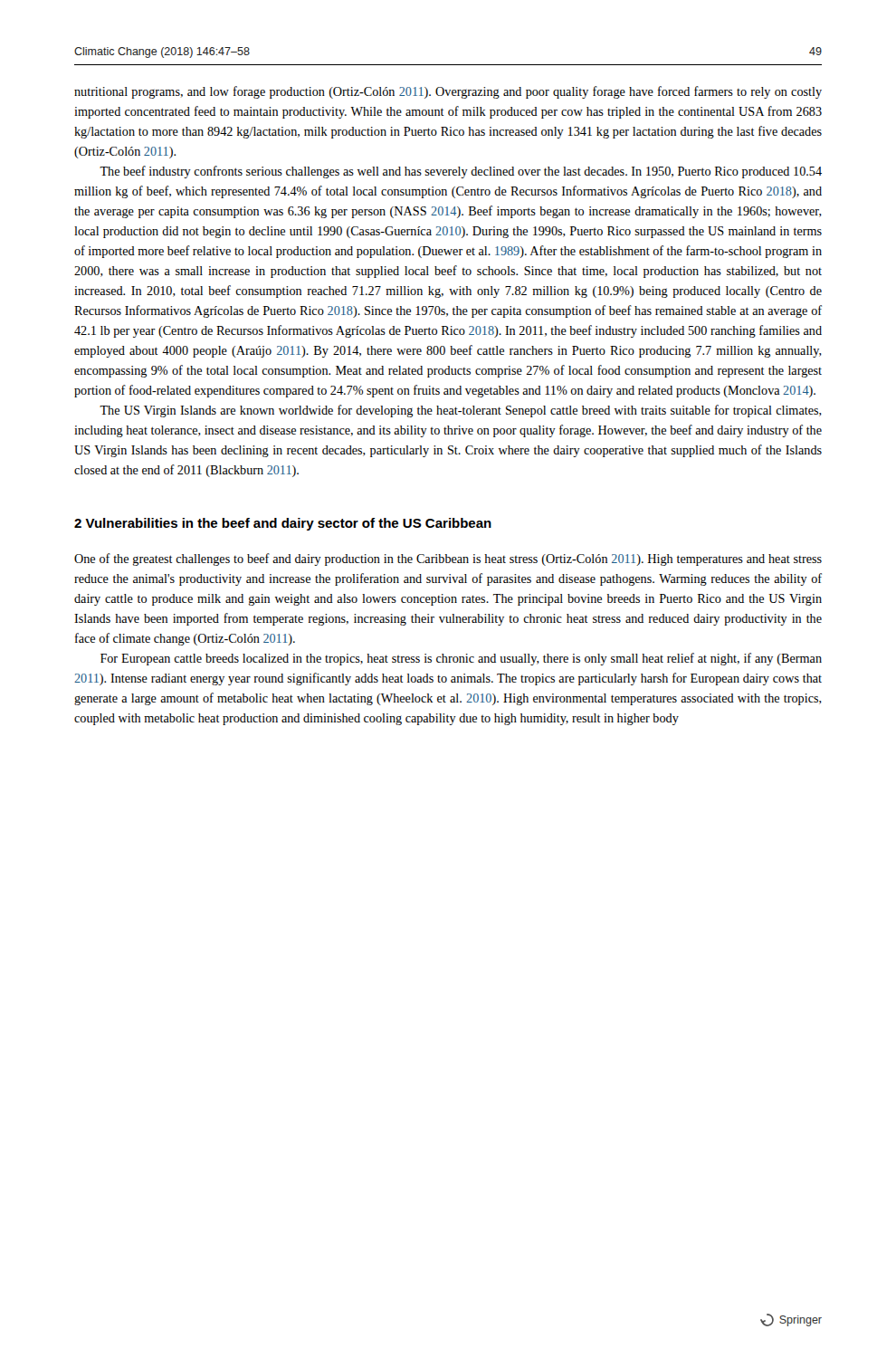
Task: Click a section header
Action: pyautogui.click(x=283, y=523)
